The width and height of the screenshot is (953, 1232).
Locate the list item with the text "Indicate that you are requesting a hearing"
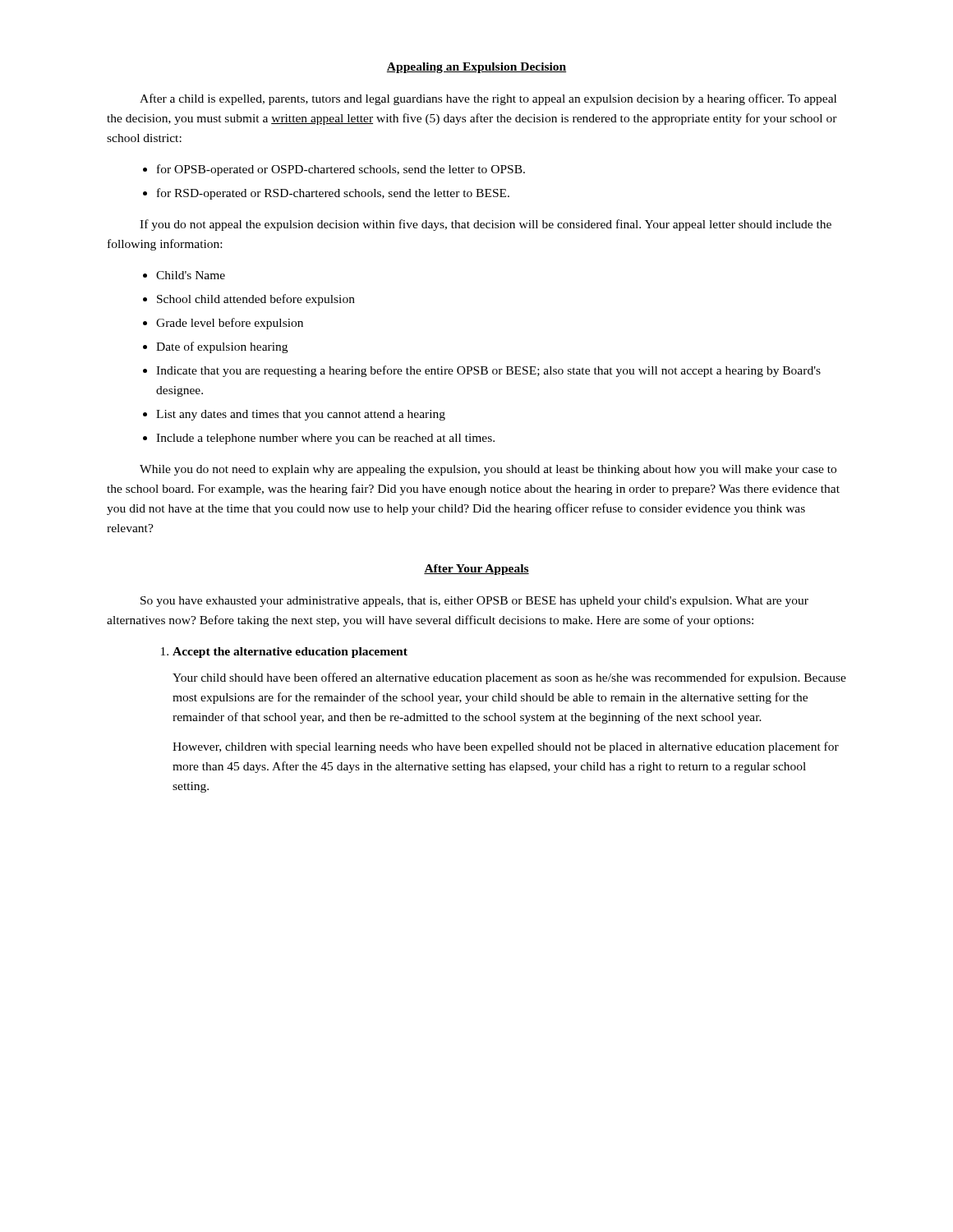(x=488, y=380)
